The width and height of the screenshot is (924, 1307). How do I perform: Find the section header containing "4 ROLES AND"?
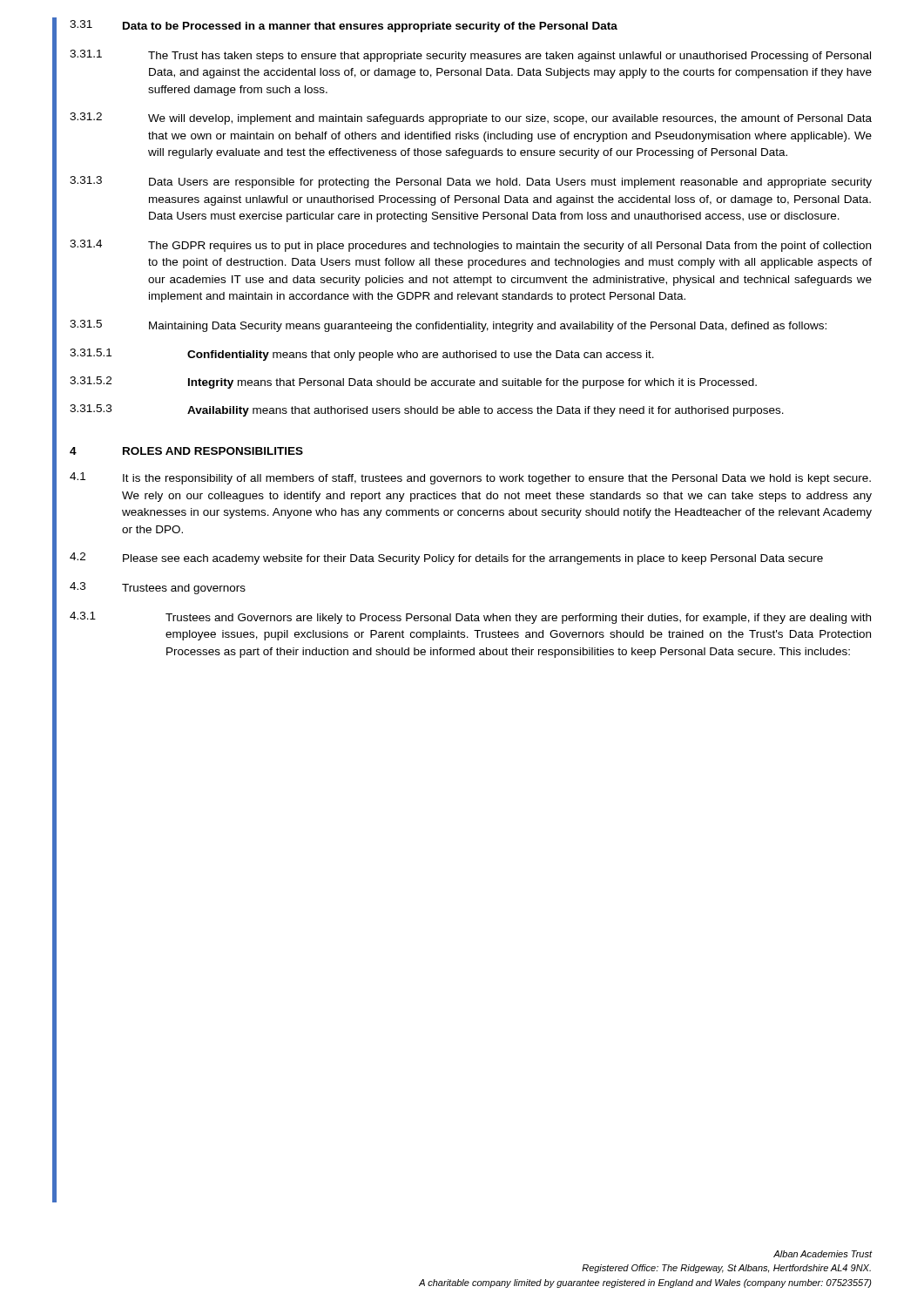[186, 451]
